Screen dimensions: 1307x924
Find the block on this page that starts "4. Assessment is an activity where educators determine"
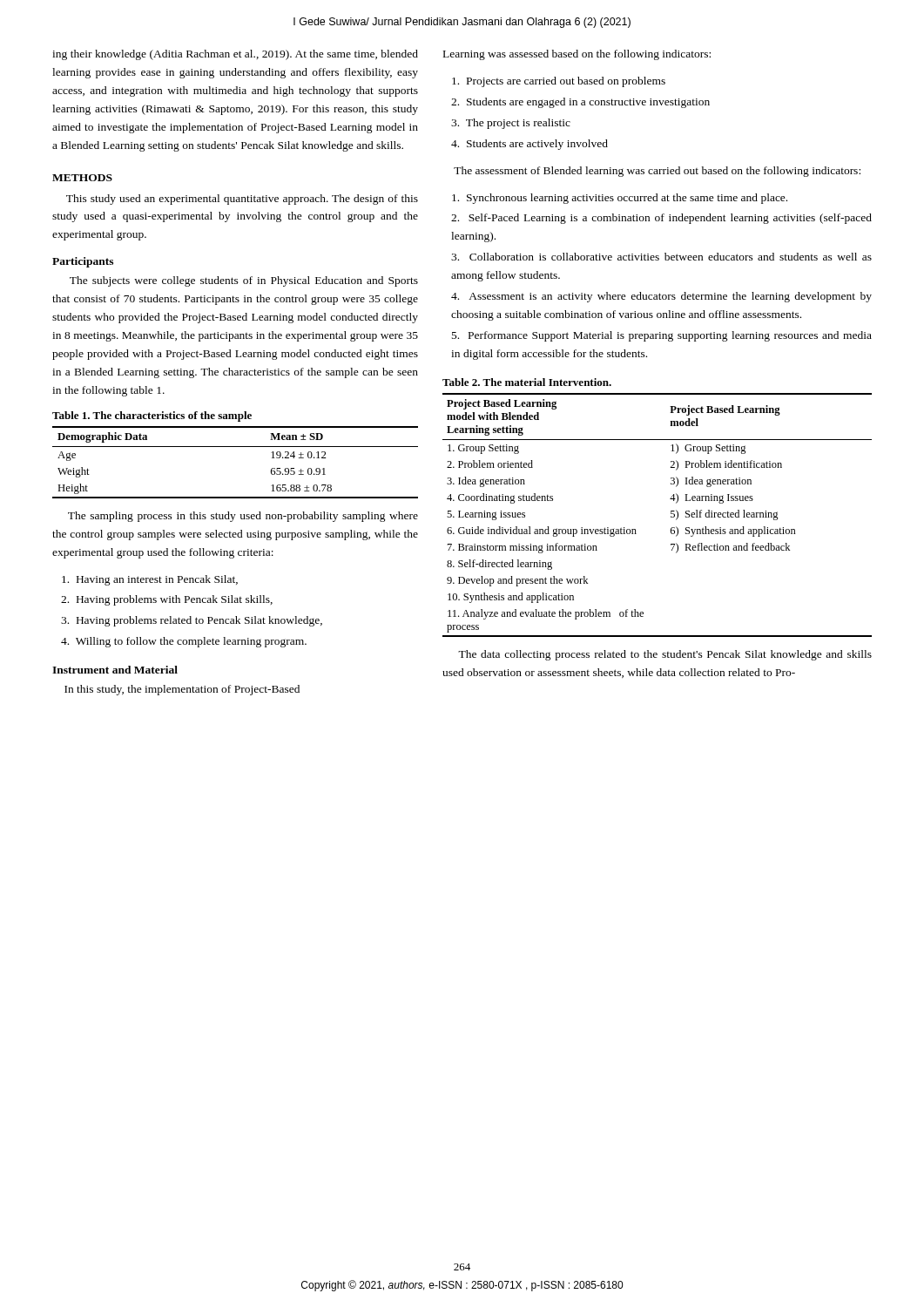click(x=661, y=305)
